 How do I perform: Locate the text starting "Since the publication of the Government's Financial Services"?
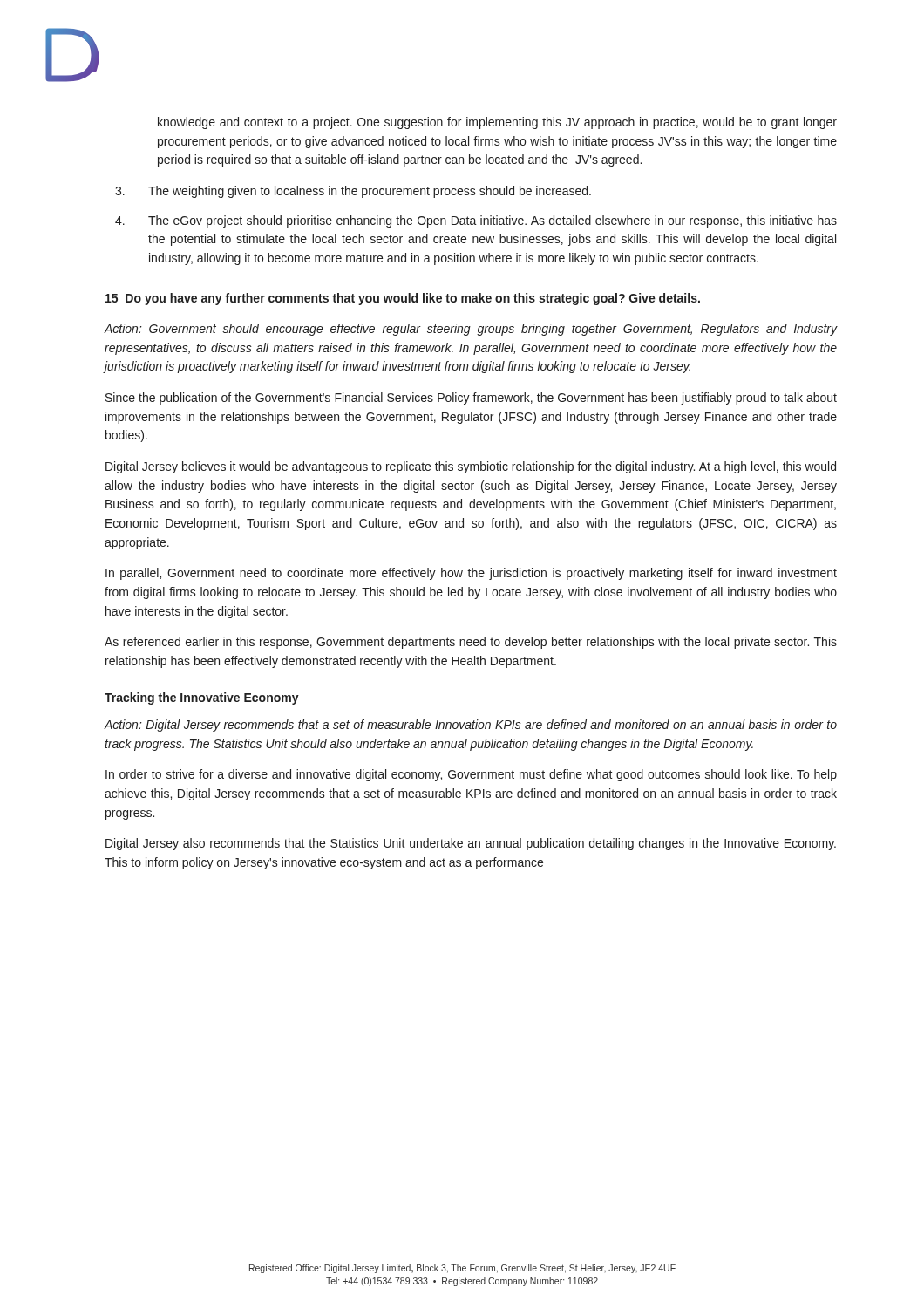[471, 416]
